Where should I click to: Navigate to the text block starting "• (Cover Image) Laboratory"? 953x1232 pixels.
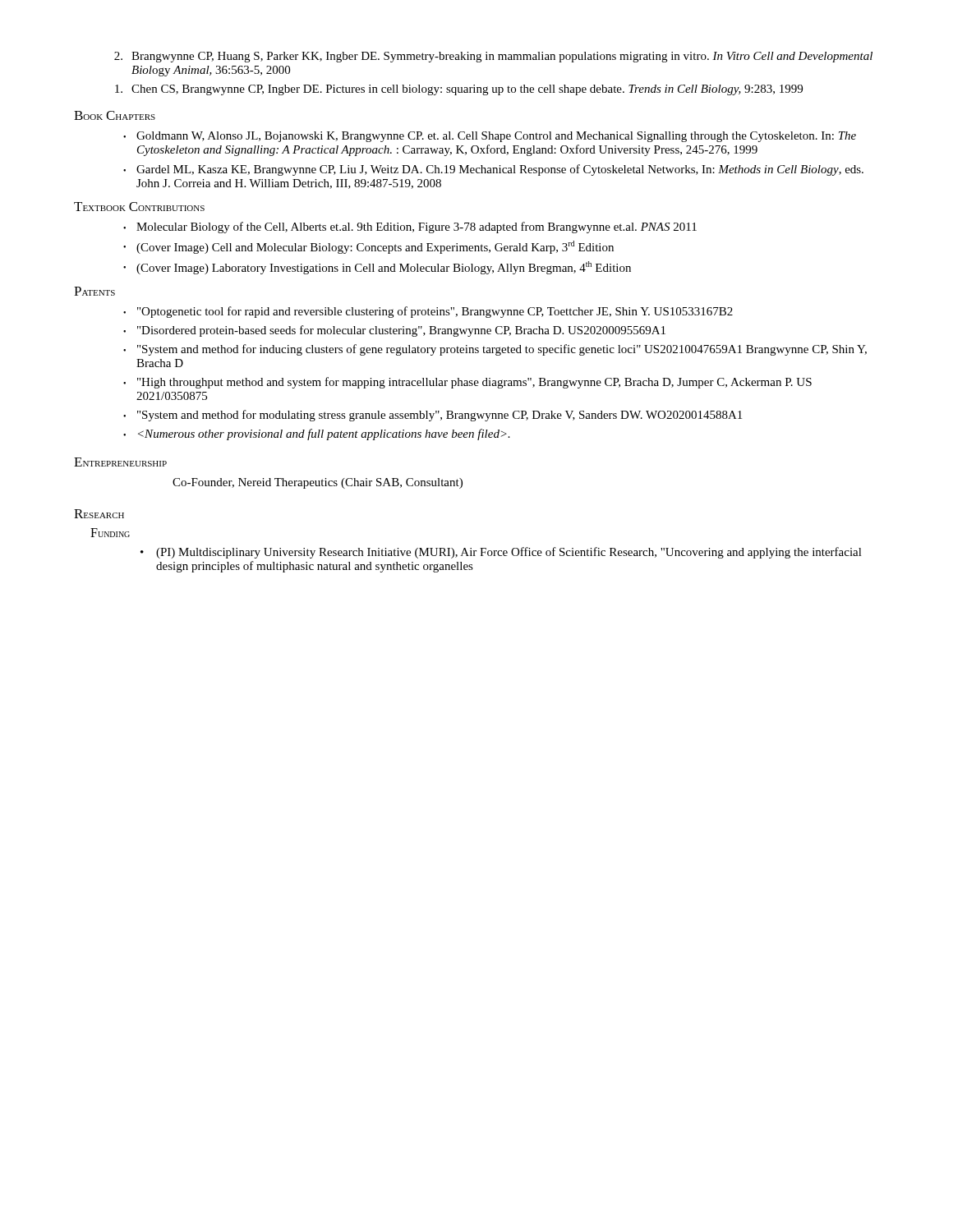pos(501,267)
